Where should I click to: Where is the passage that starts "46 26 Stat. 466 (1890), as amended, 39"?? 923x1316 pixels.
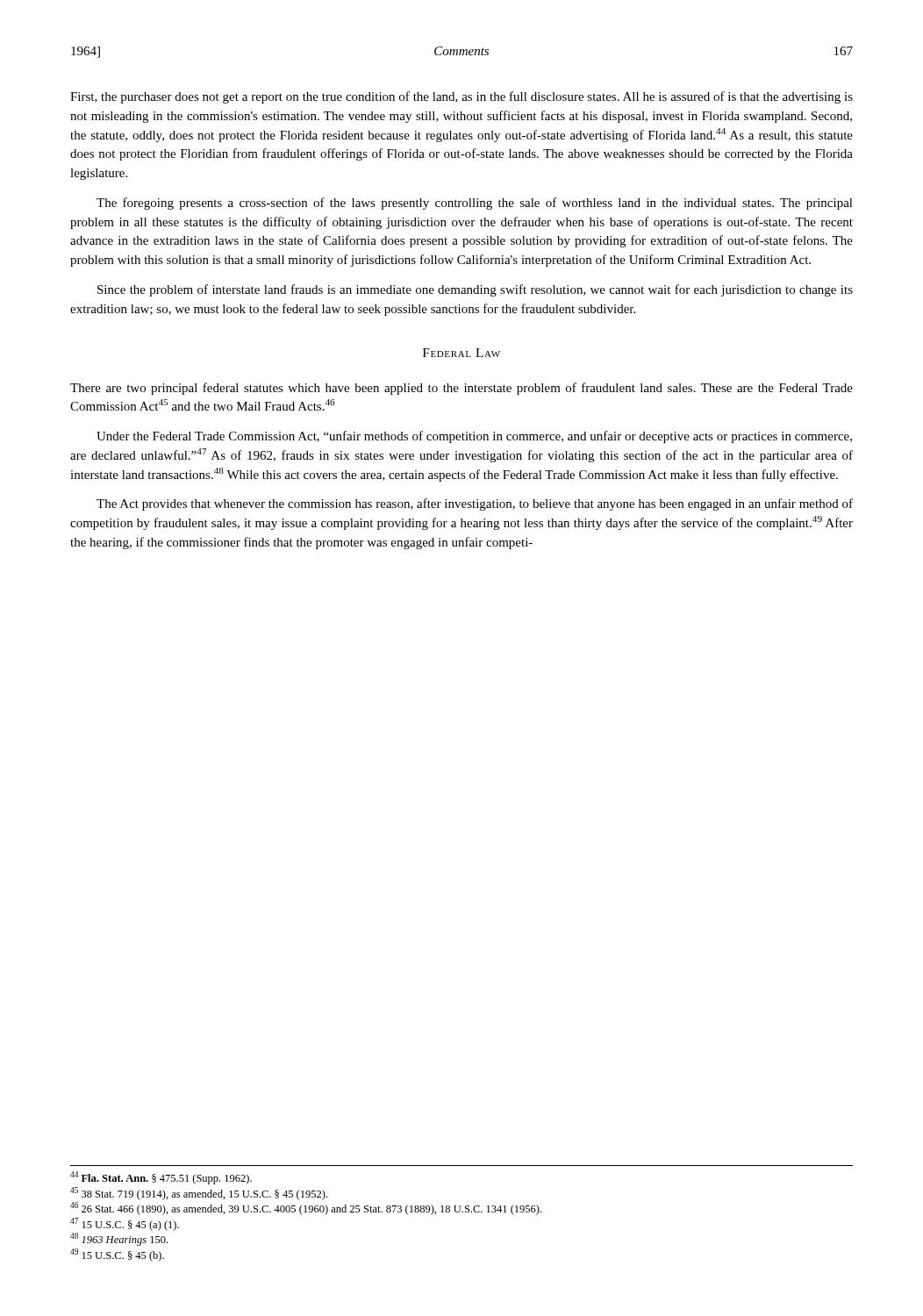point(462,1210)
